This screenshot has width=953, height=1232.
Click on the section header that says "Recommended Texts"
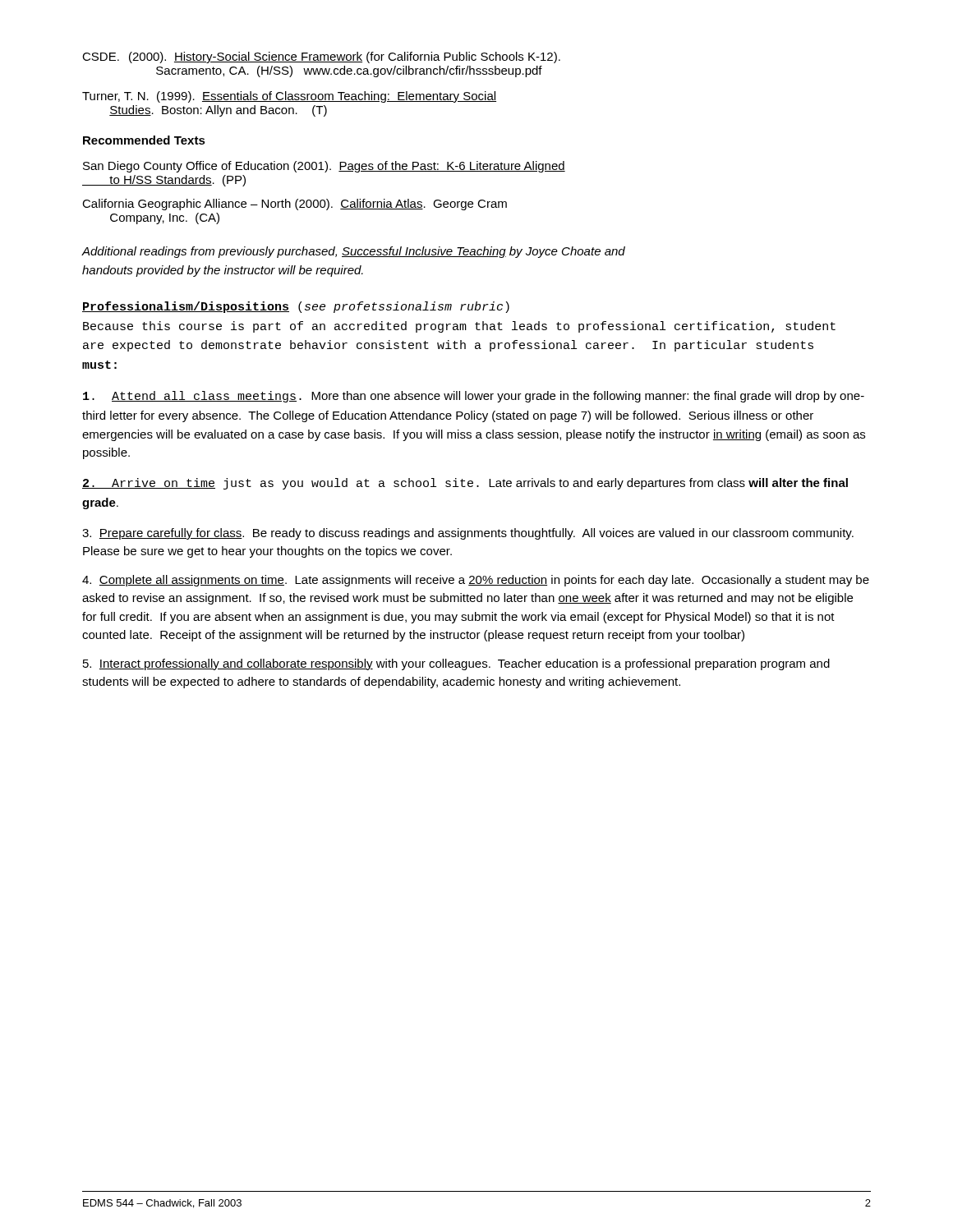tap(144, 140)
